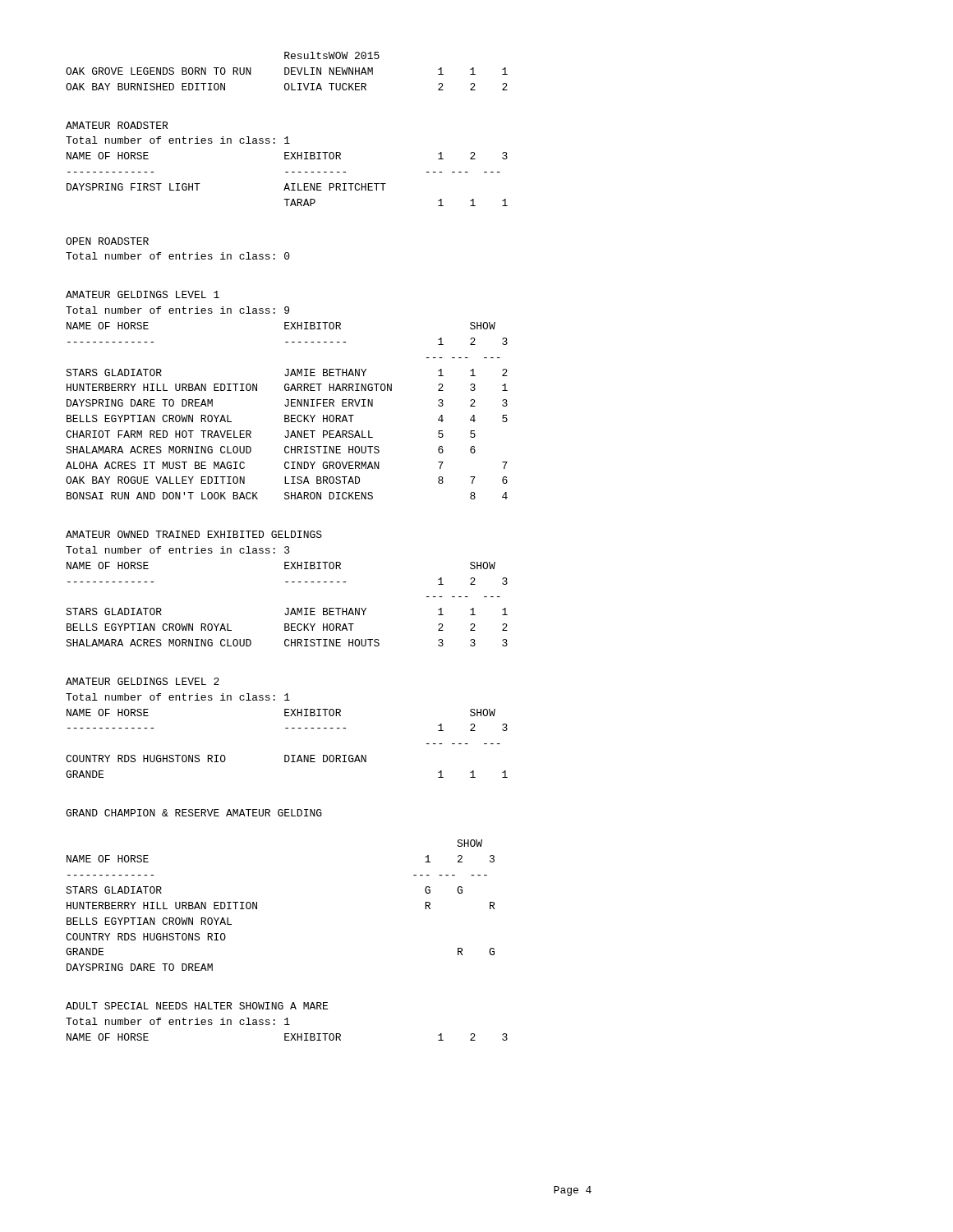Select the section header containing "GRAND CHAMPION & RESERVE AMATEUR GELDING SHOW NAME"

tap(194, 813)
